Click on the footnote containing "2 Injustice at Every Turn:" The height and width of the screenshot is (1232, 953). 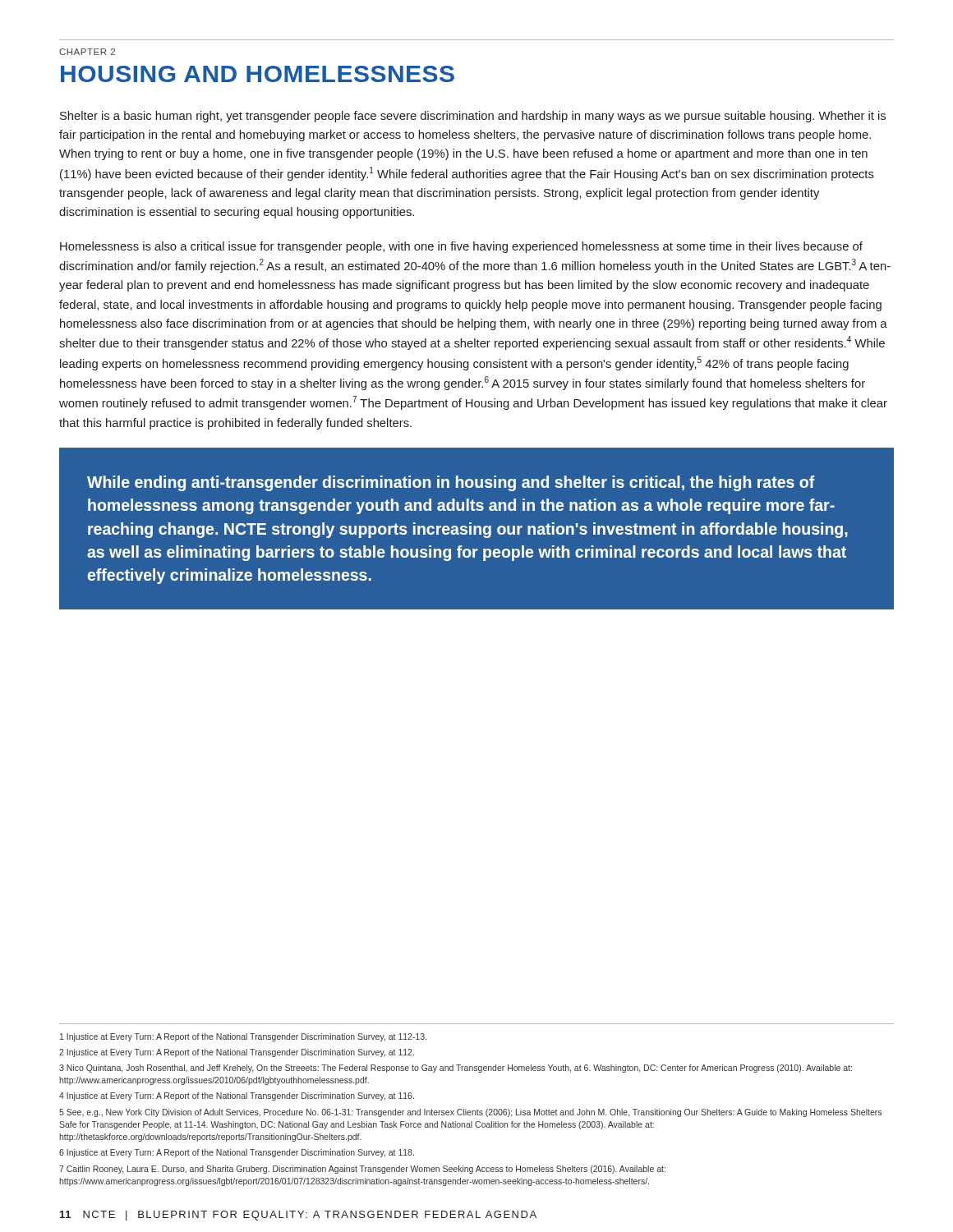[237, 1052]
